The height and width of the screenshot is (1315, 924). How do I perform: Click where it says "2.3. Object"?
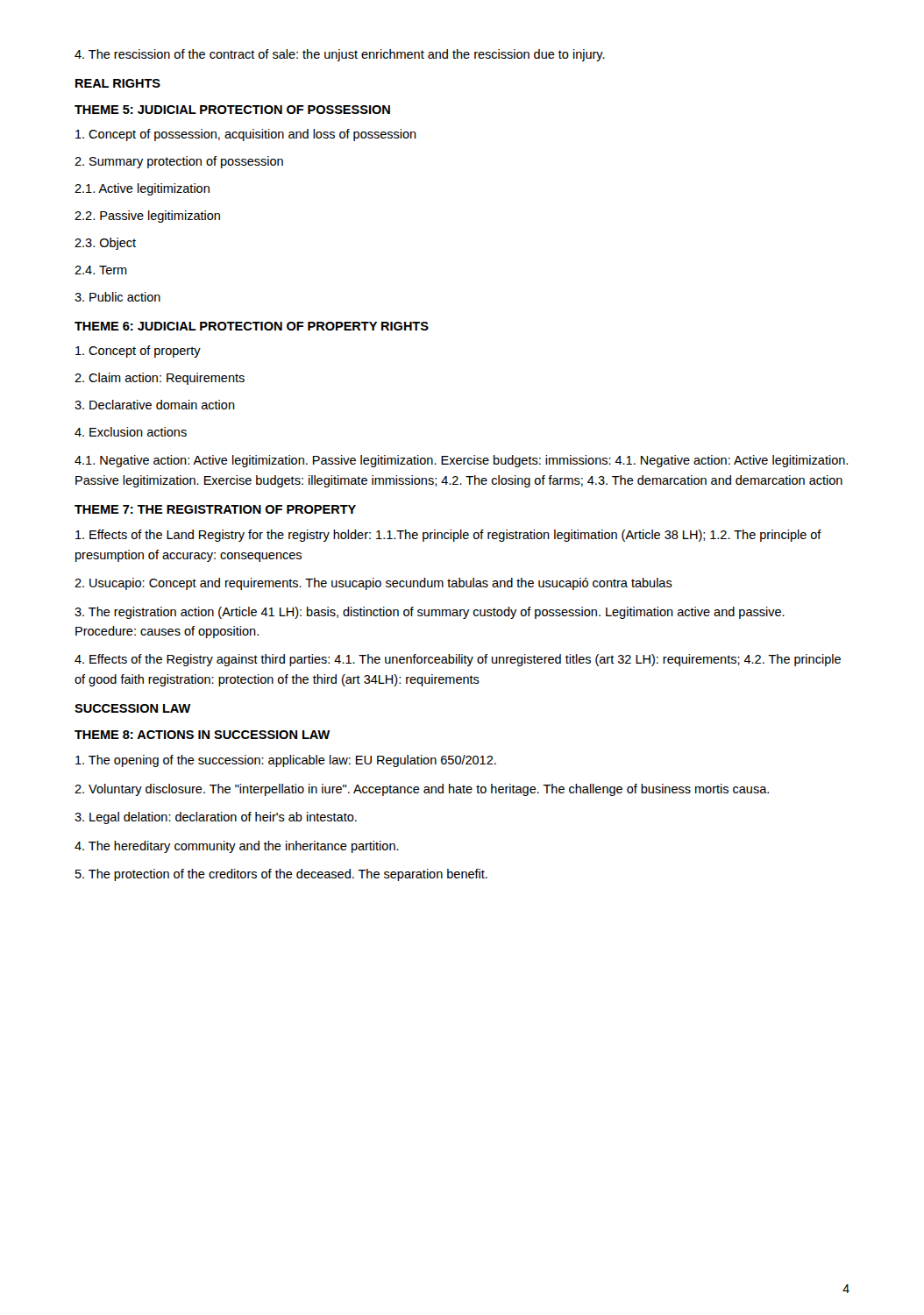[x=105, y=243]
